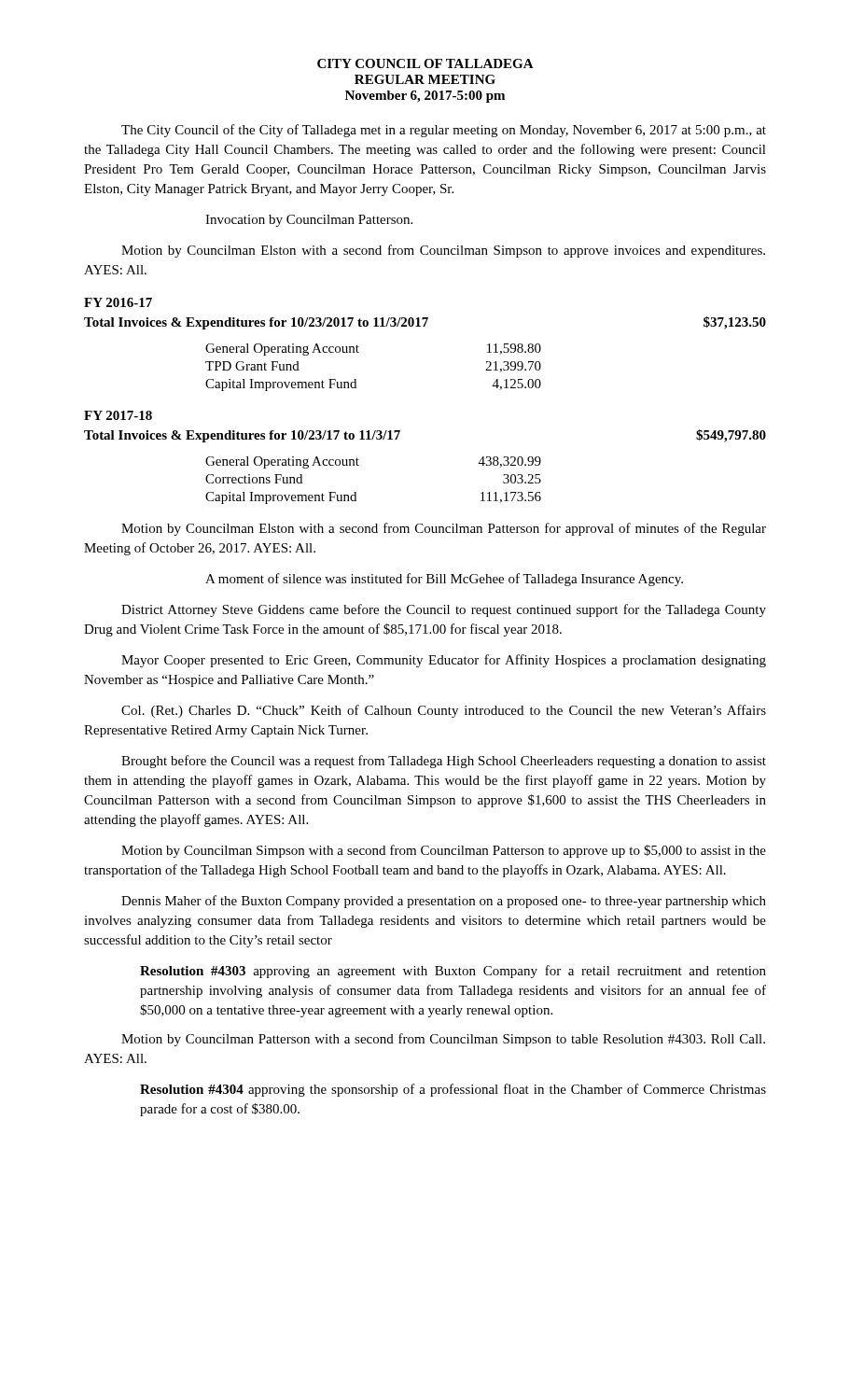The image size is (850, 1400).
Task: Find the passage starting "Col. (Ret.) Charles D. “Chuck” Keith"
Action: (x=425, y=720)
